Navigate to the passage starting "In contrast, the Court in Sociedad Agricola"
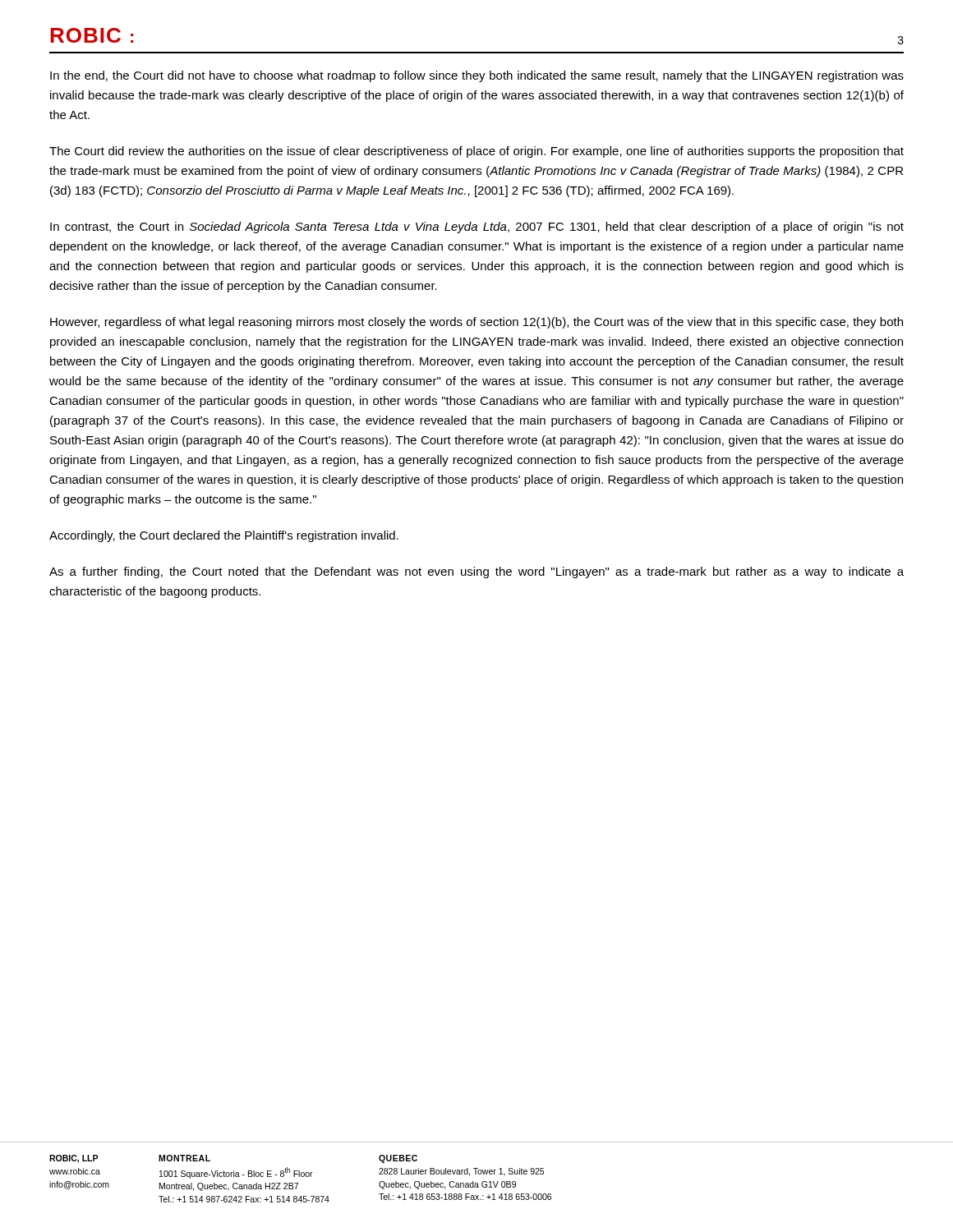This screenshot has height=1232, width=953. (476, 256)
